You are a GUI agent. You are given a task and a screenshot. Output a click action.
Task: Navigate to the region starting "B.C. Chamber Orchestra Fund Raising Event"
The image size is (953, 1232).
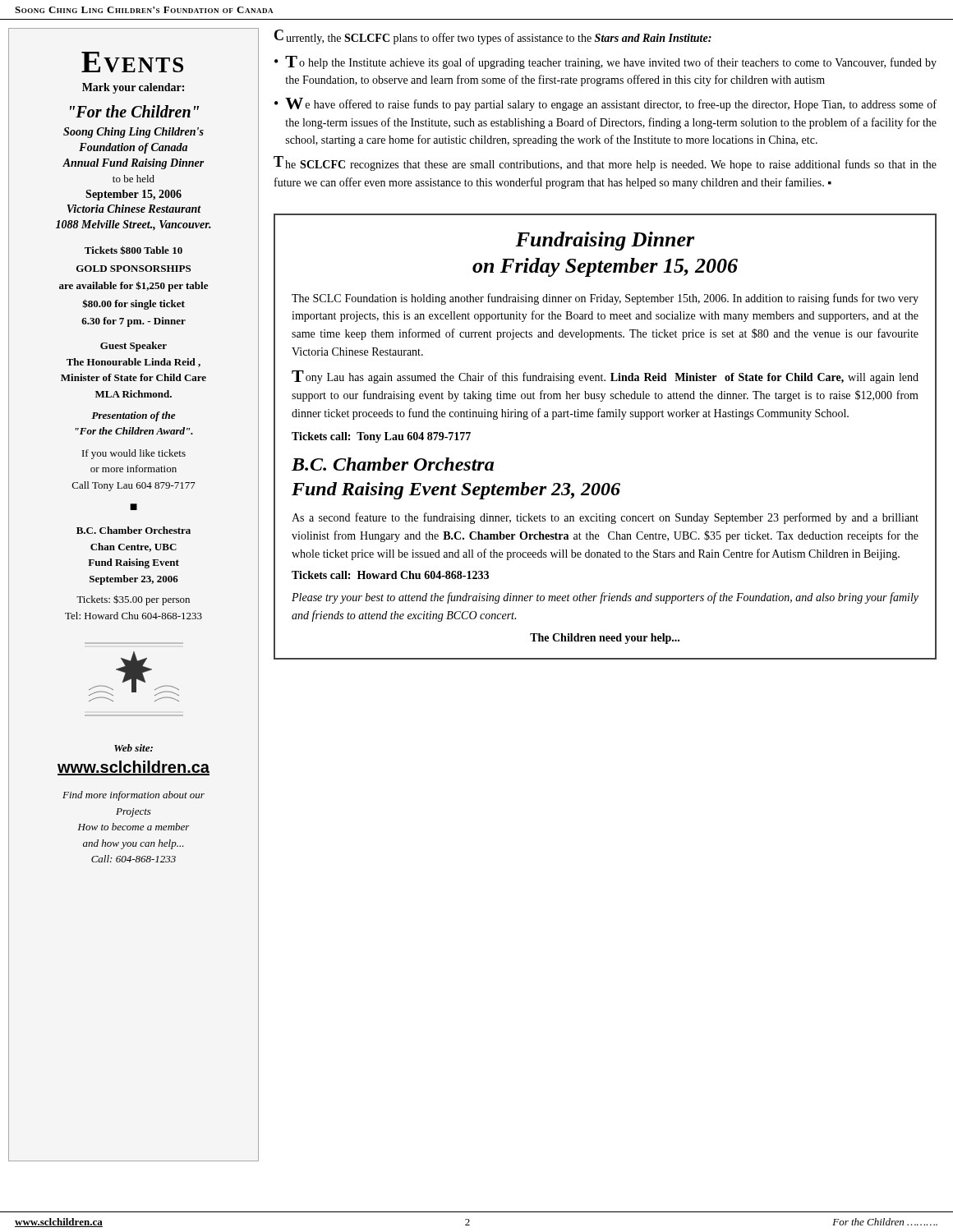[456, 477]
